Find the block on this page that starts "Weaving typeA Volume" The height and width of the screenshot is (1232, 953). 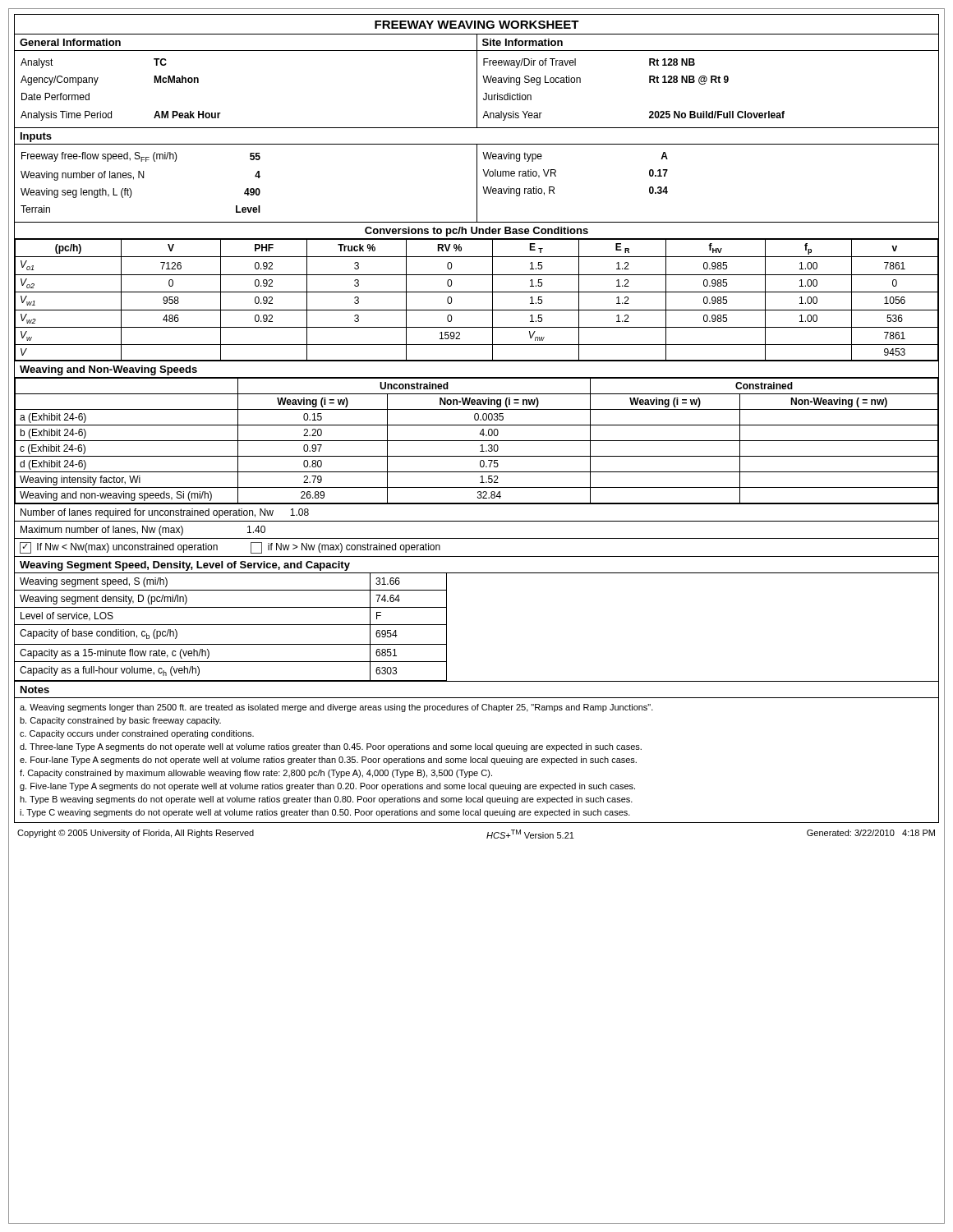[515, 156]
